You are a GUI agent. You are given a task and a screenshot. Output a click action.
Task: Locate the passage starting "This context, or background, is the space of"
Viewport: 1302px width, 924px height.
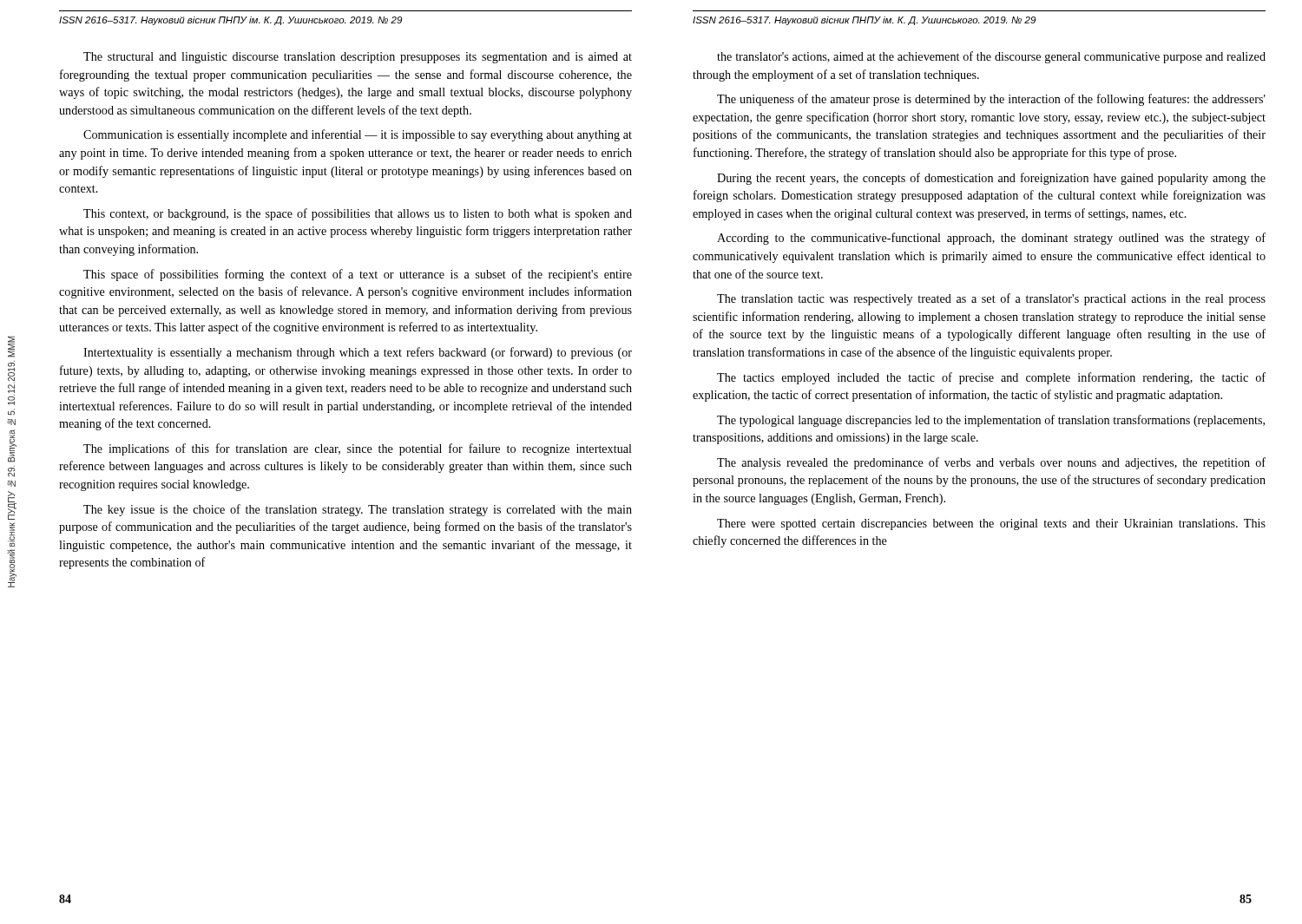click(345, 231)
